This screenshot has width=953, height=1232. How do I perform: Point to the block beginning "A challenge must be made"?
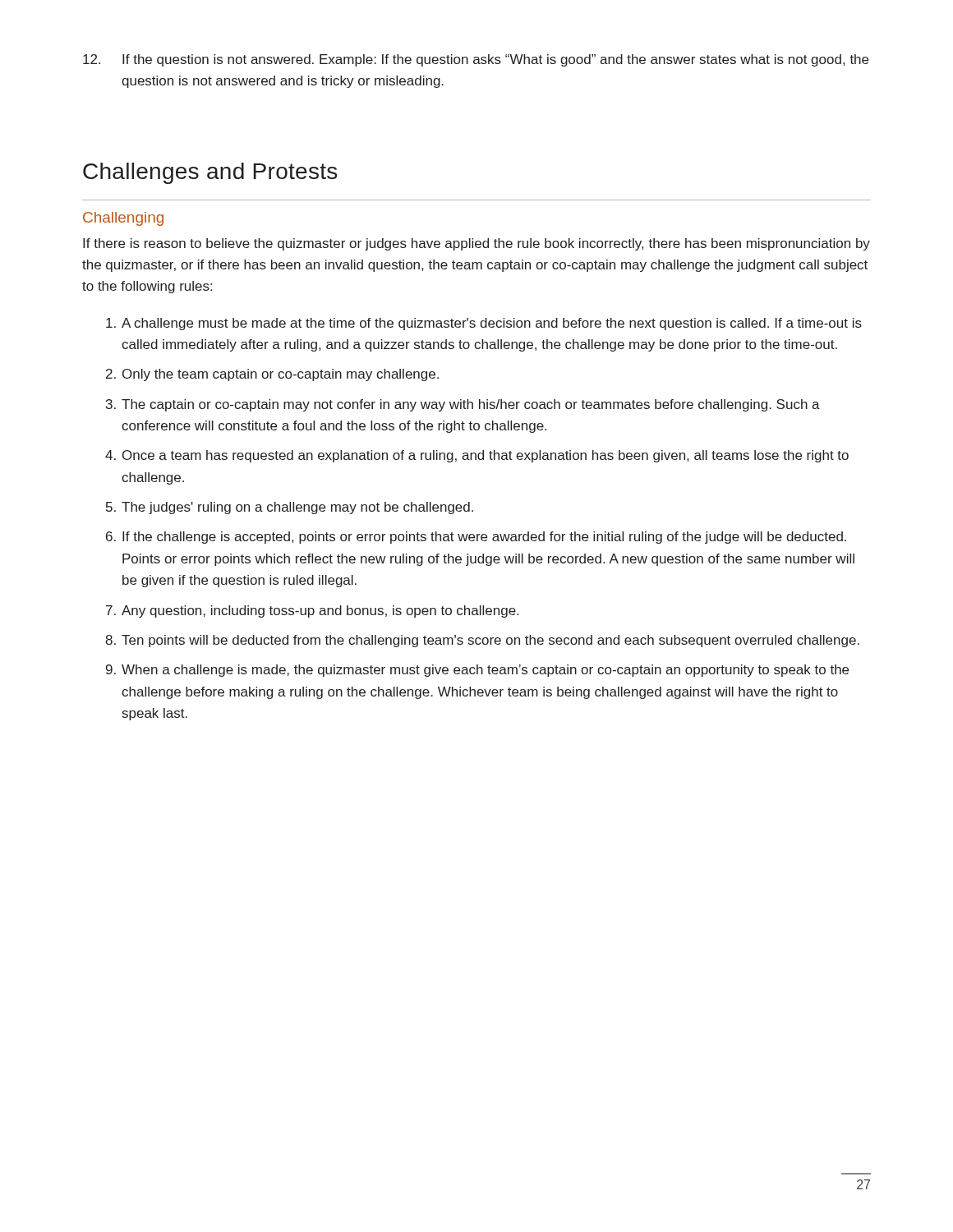476,334
